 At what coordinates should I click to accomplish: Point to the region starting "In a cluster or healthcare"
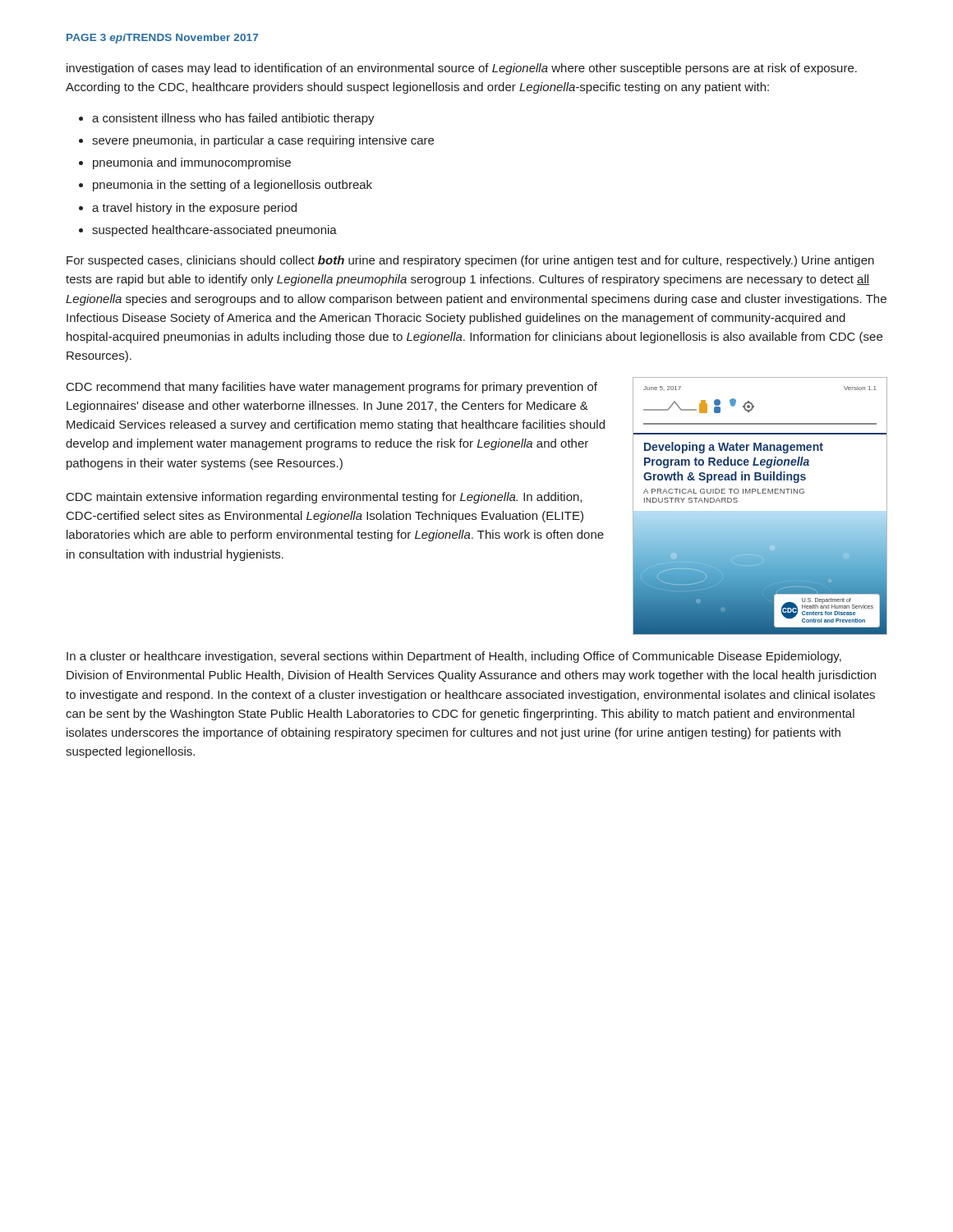(471, 704)
